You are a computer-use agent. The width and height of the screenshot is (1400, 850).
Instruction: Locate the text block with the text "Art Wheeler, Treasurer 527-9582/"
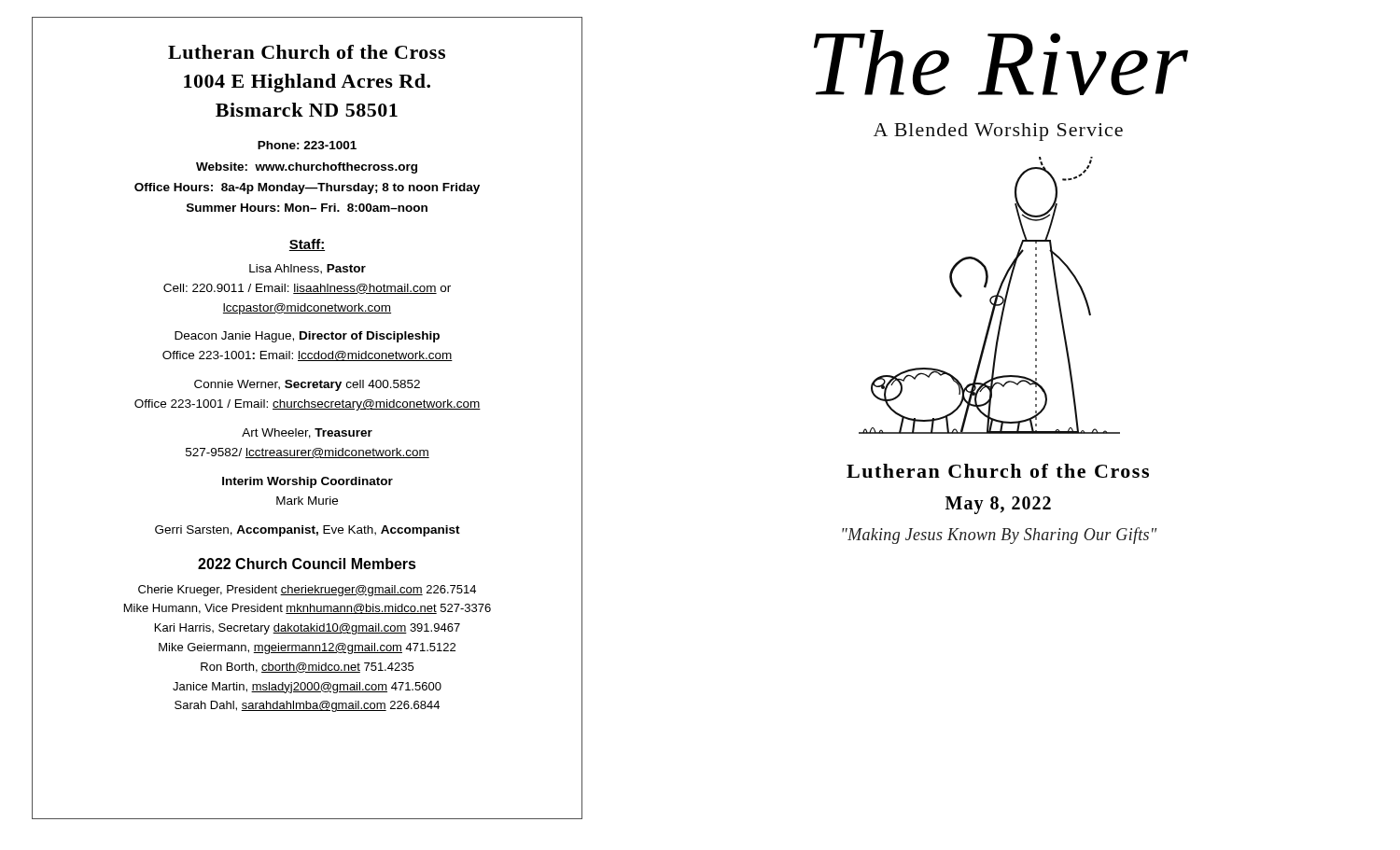point(307,442)
